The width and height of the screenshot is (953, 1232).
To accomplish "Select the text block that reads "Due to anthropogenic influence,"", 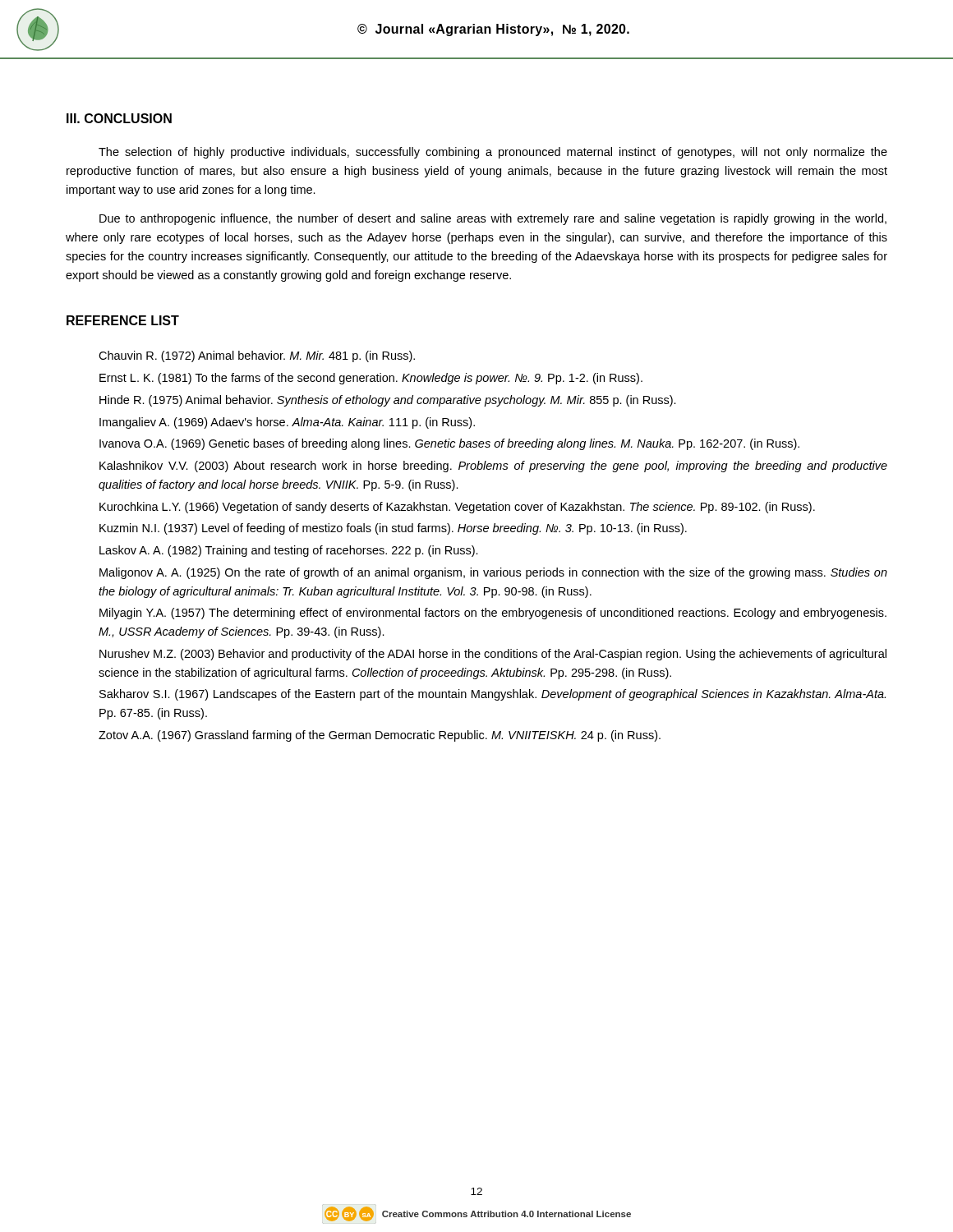I will pyautogui.click(x=476, y=247).
